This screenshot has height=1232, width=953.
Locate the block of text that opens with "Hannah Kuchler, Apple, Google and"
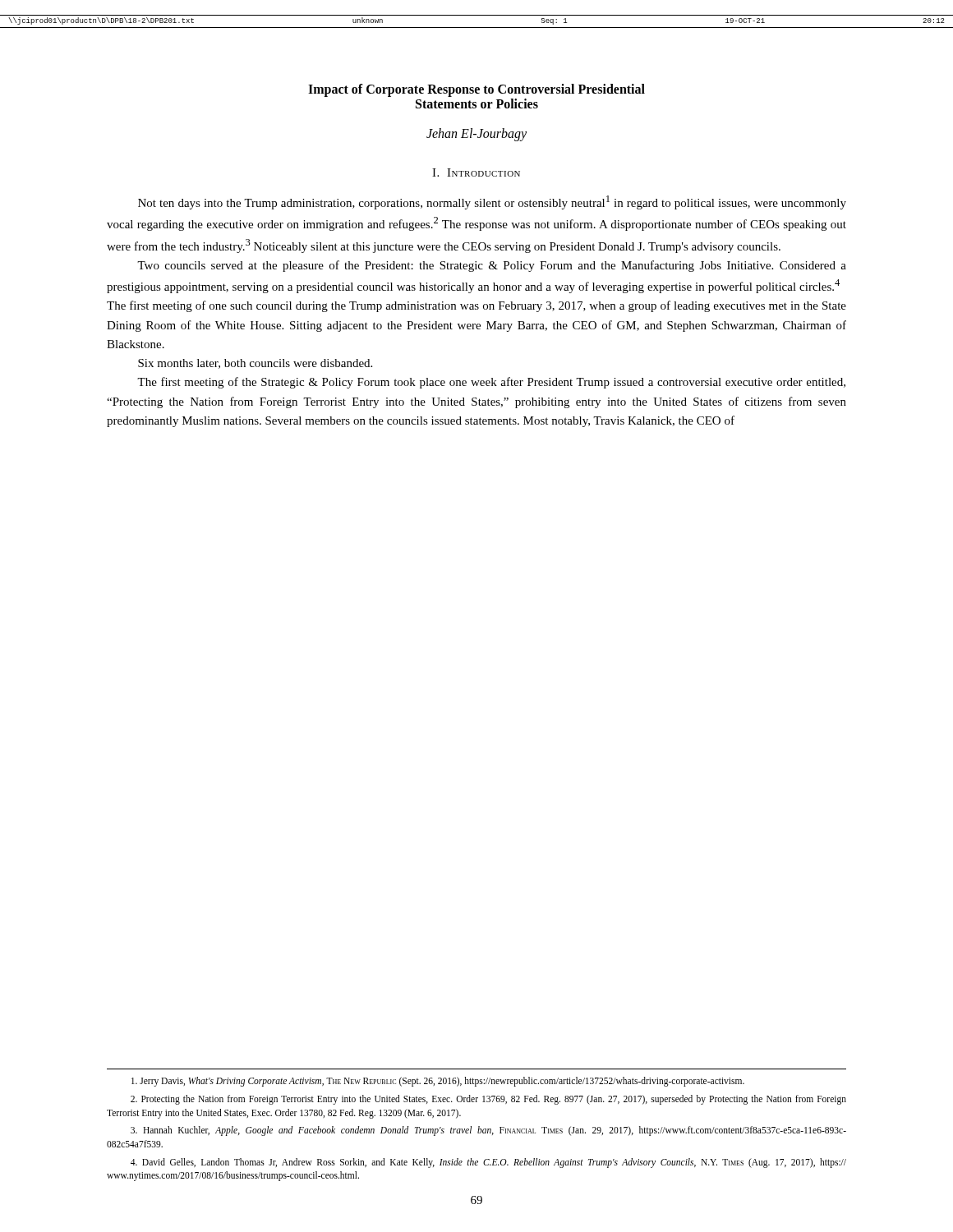click(x=476, y=1137)
